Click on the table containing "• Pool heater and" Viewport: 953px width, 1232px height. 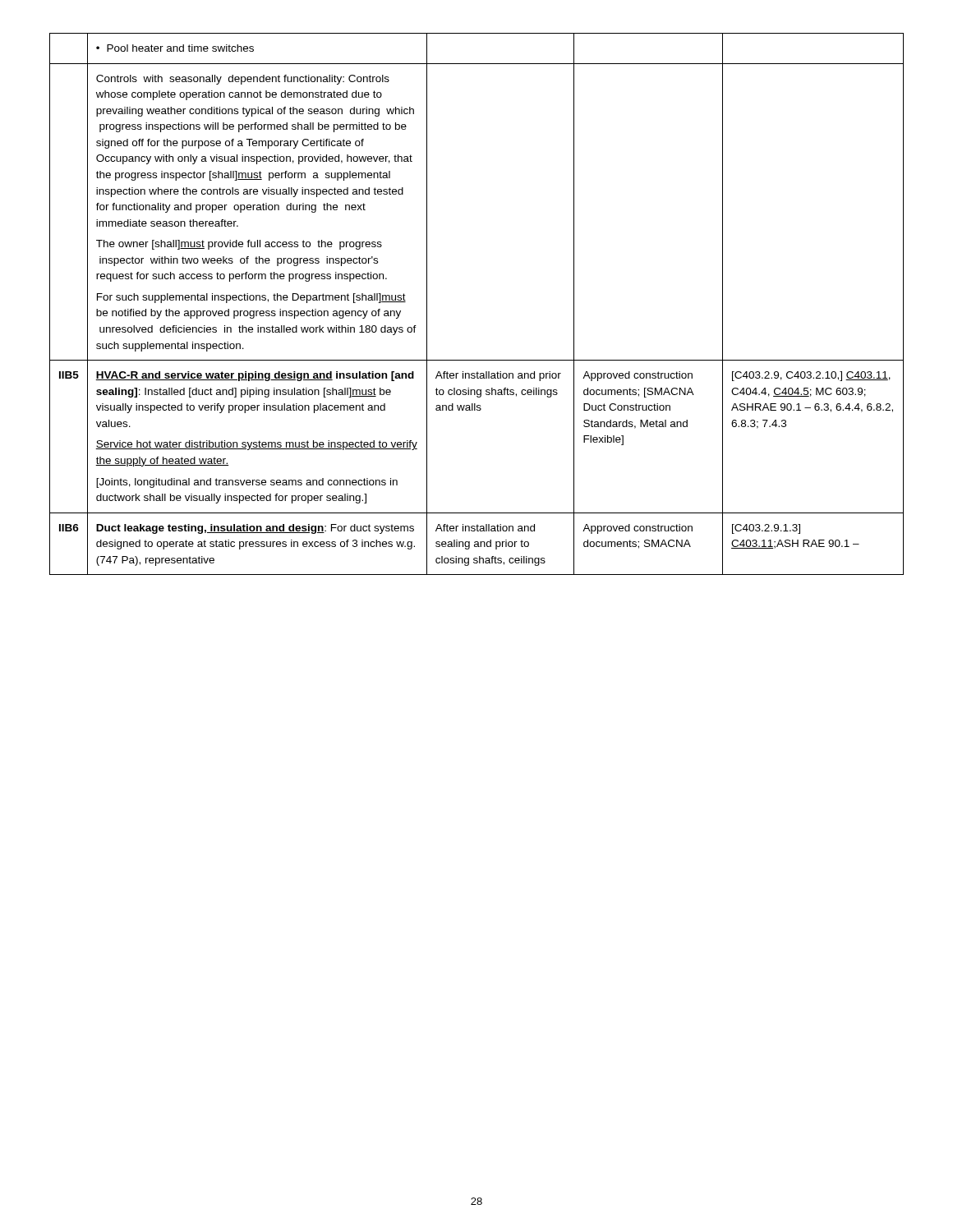point(476,304)
